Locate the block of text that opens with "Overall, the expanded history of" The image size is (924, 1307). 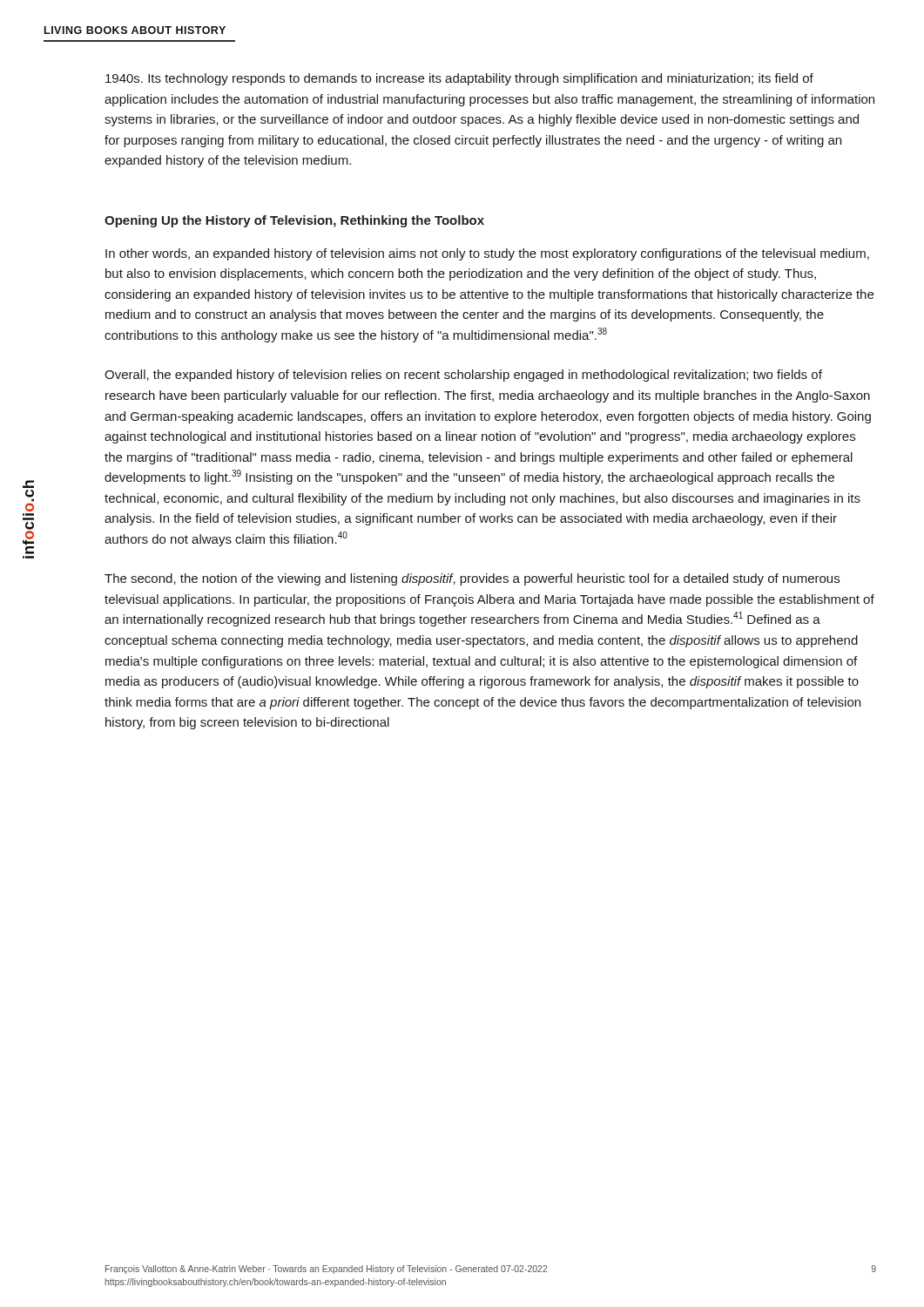tap(488, 457)
